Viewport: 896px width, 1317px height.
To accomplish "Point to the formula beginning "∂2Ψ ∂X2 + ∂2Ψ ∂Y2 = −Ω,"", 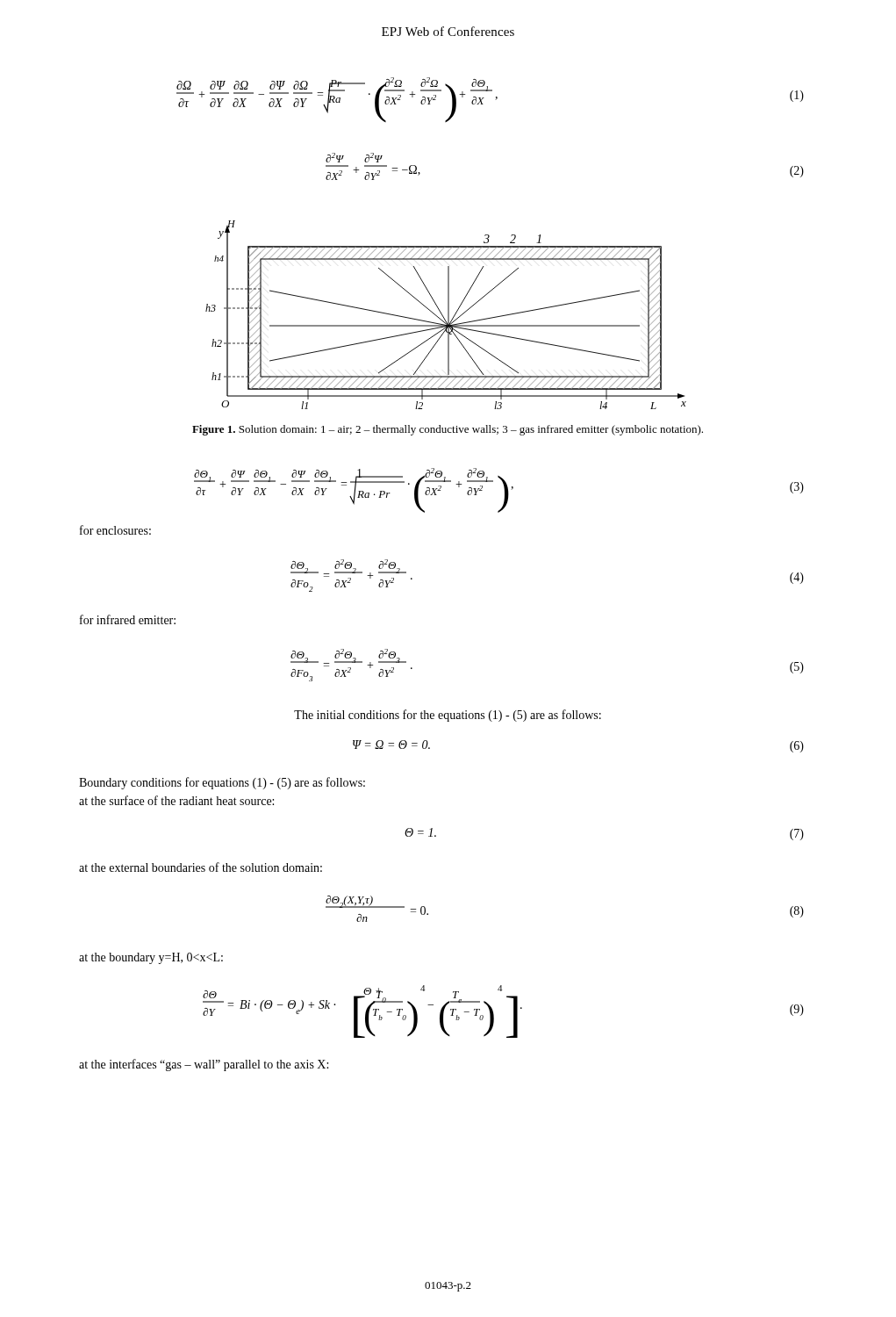I will pos(330,158).
